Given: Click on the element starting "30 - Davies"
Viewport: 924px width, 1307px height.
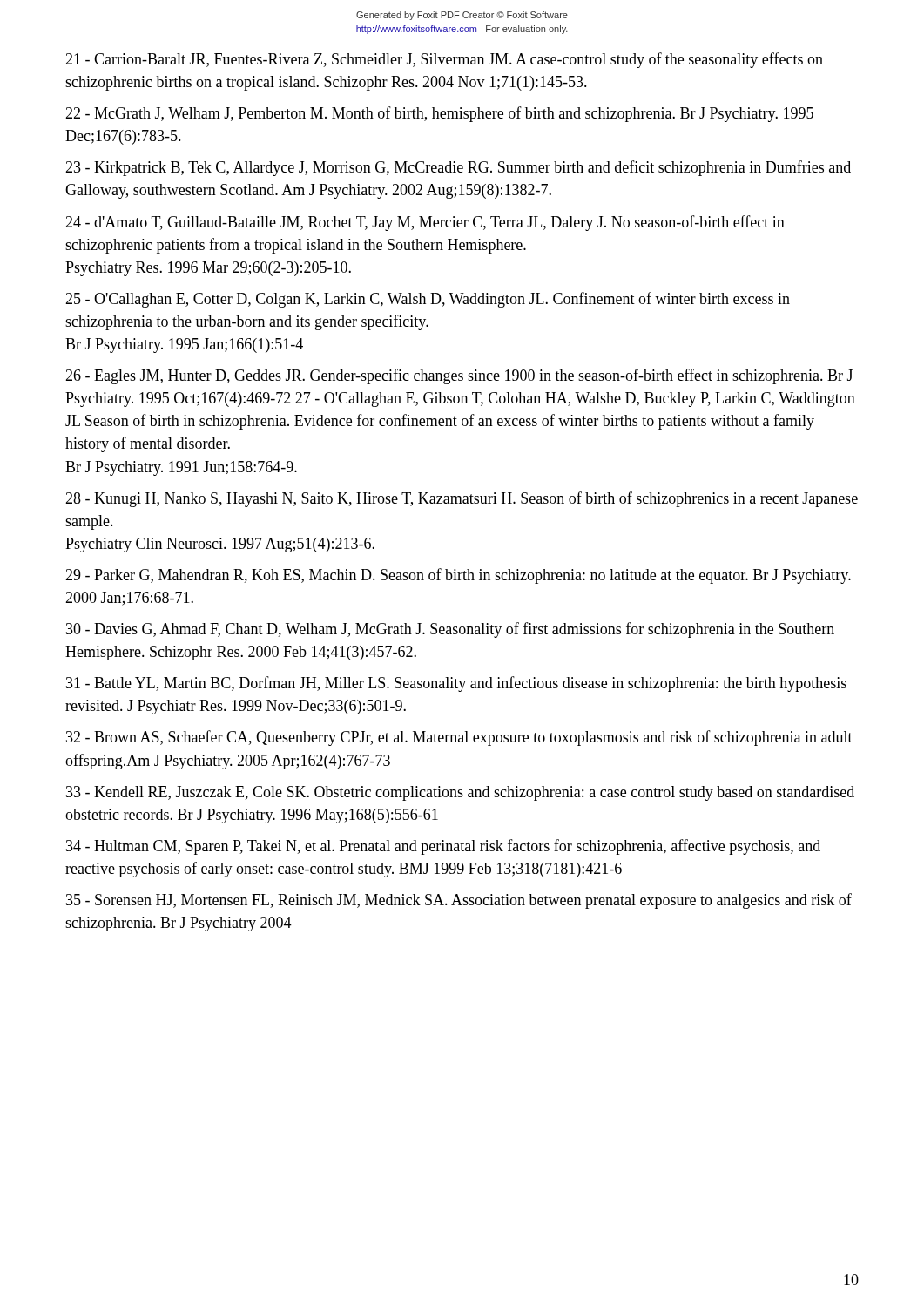Looking at the screenshot, I should click(450, 640).
